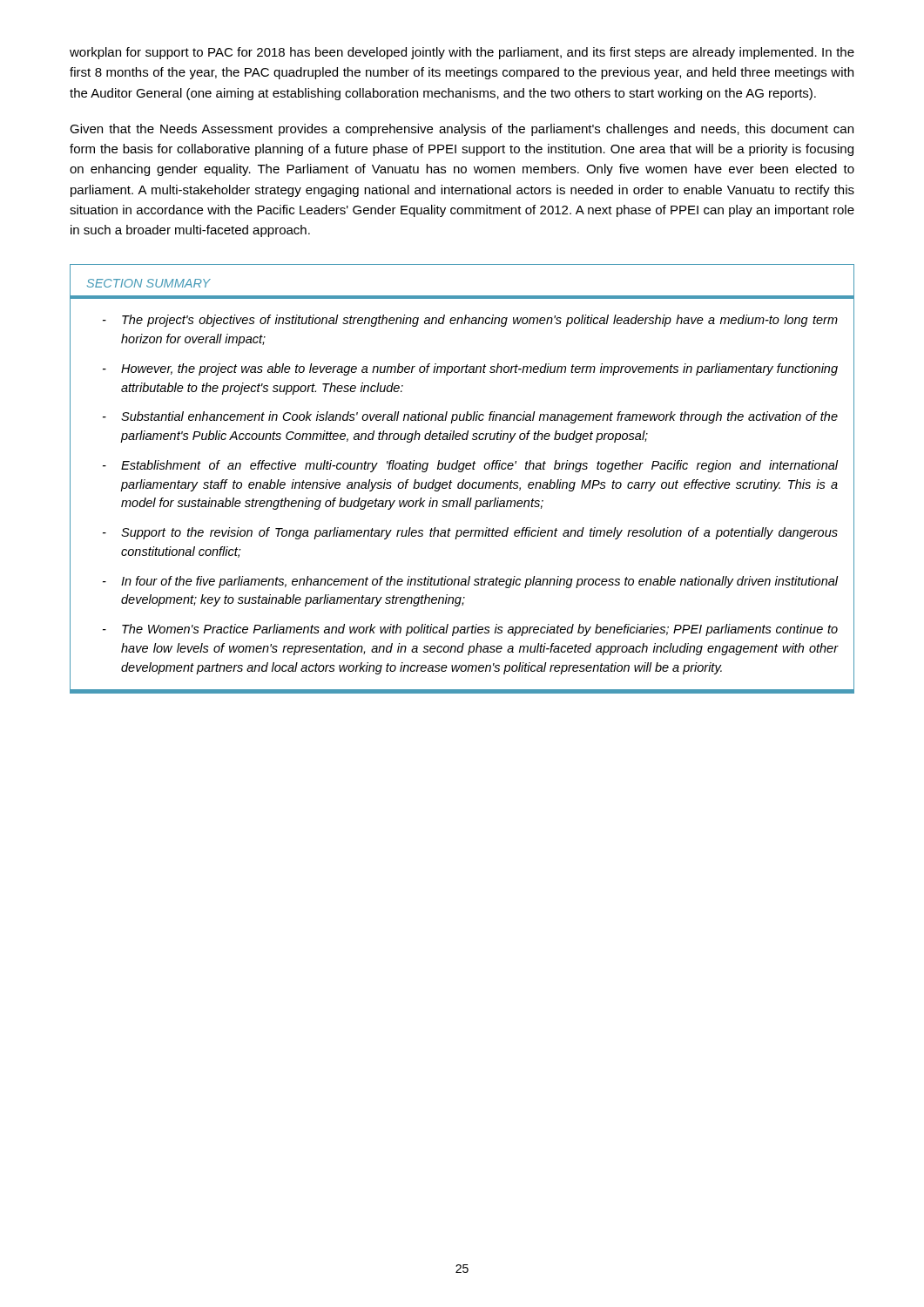
Task: Find the element starting "SECTION SUMMARY"
Action: tap(148, 283)
